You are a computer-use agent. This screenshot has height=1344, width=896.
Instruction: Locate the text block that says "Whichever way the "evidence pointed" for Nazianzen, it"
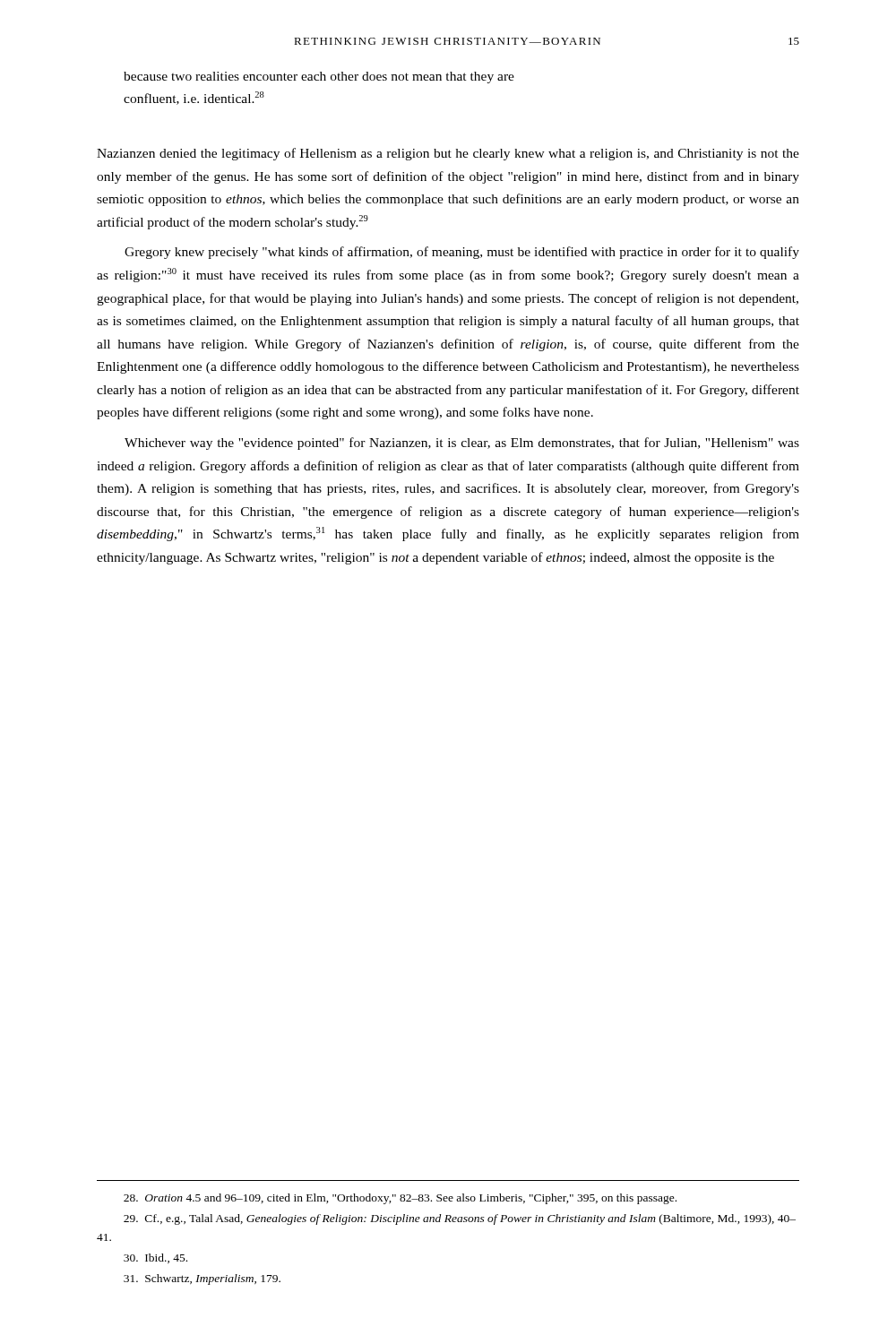[x=448, y=499]
